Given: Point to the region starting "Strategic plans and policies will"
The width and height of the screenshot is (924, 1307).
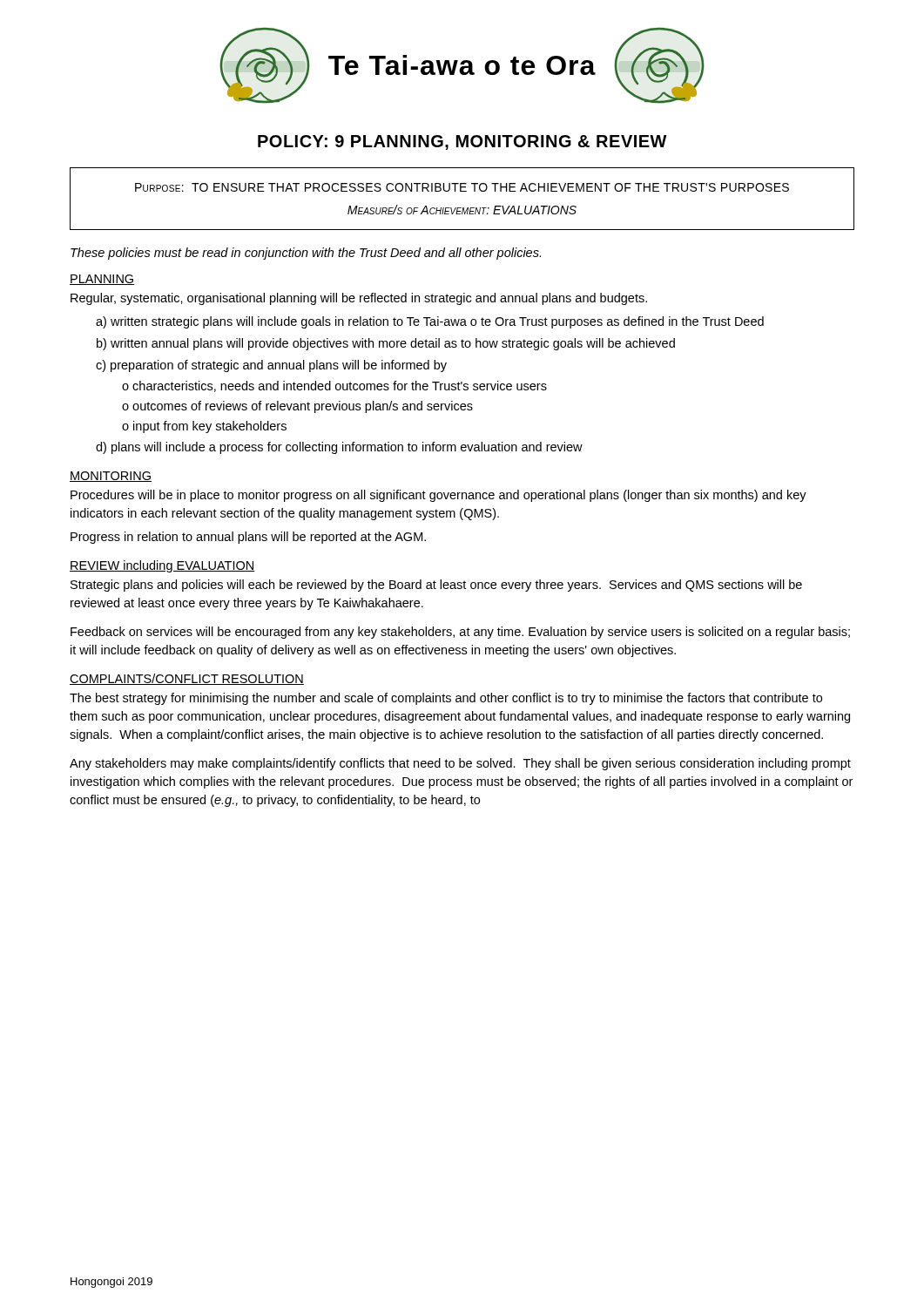Looking at the screenshot, I should 436,594.
